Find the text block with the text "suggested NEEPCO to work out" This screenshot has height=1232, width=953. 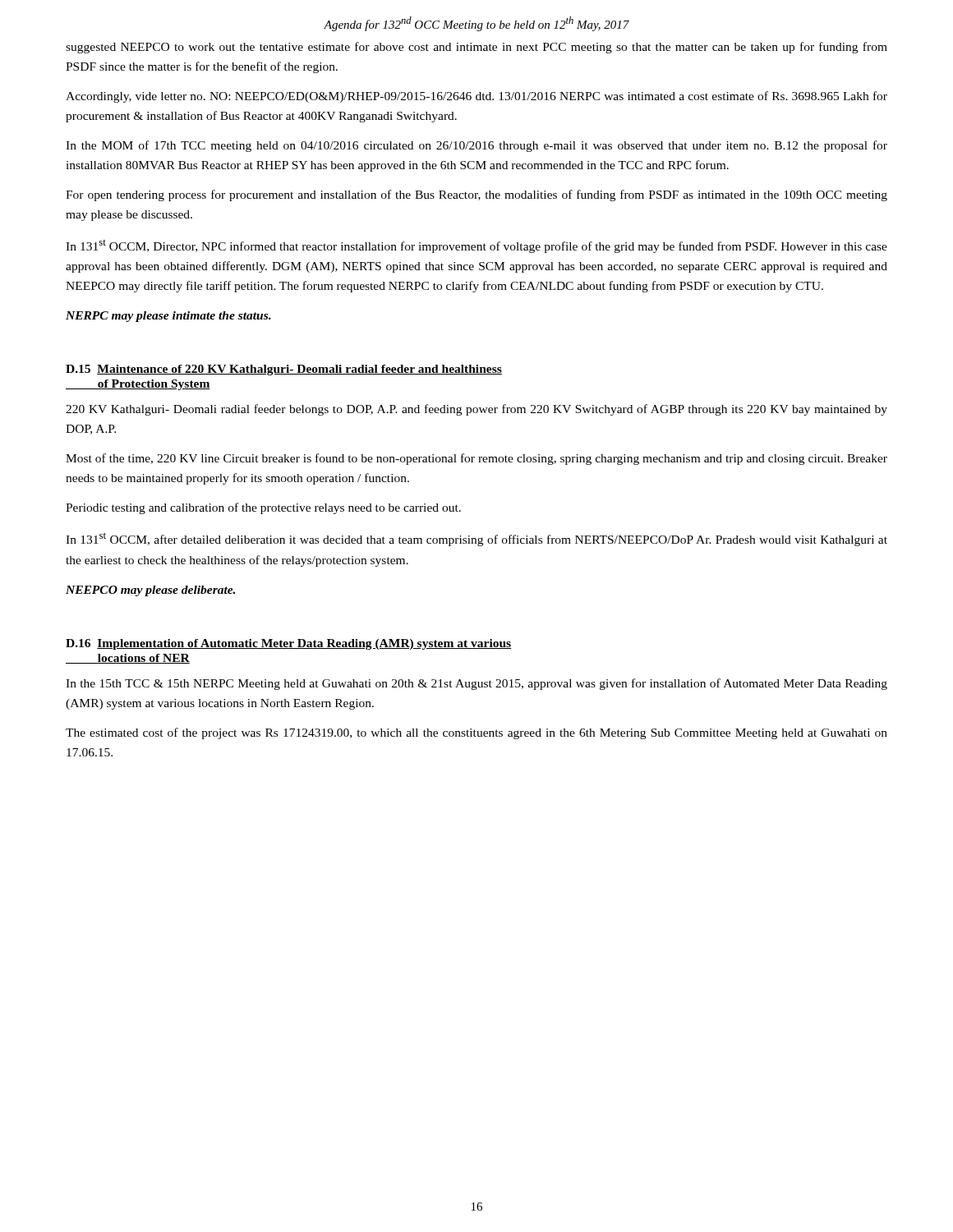(476, 56)
